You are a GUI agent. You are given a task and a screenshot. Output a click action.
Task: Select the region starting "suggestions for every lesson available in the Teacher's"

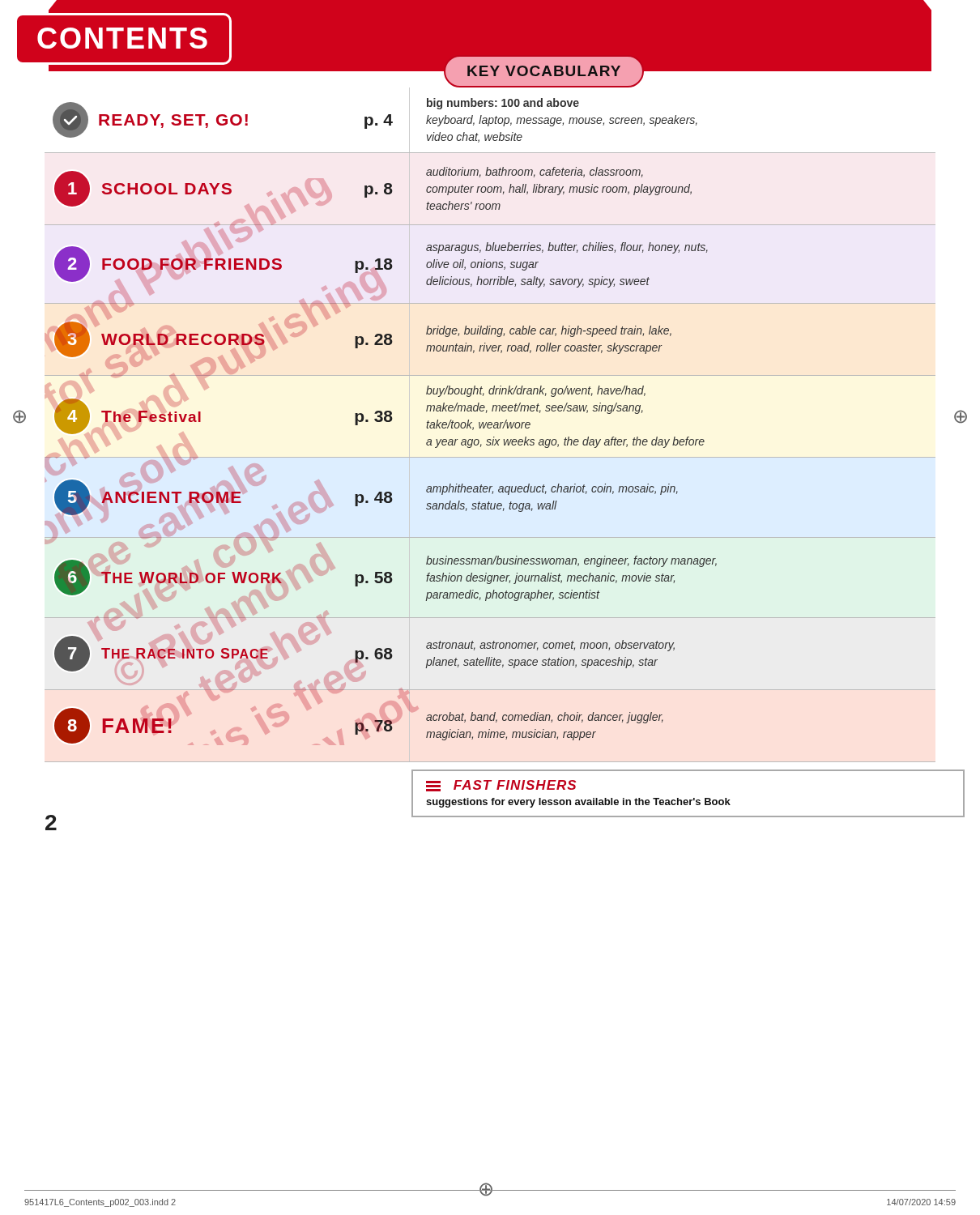tap(578, 802)
